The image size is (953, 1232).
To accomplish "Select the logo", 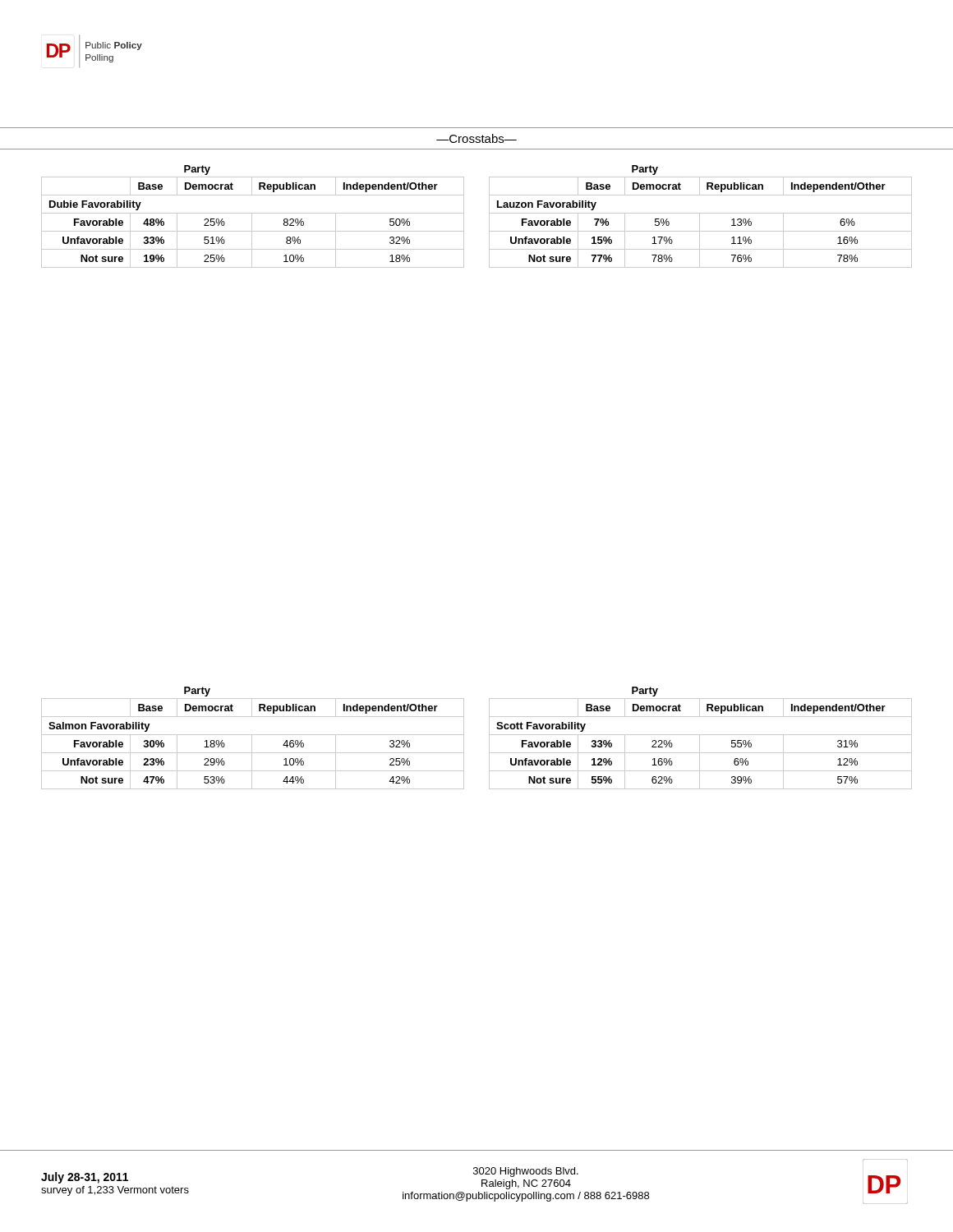I will (x=94, y=53).
